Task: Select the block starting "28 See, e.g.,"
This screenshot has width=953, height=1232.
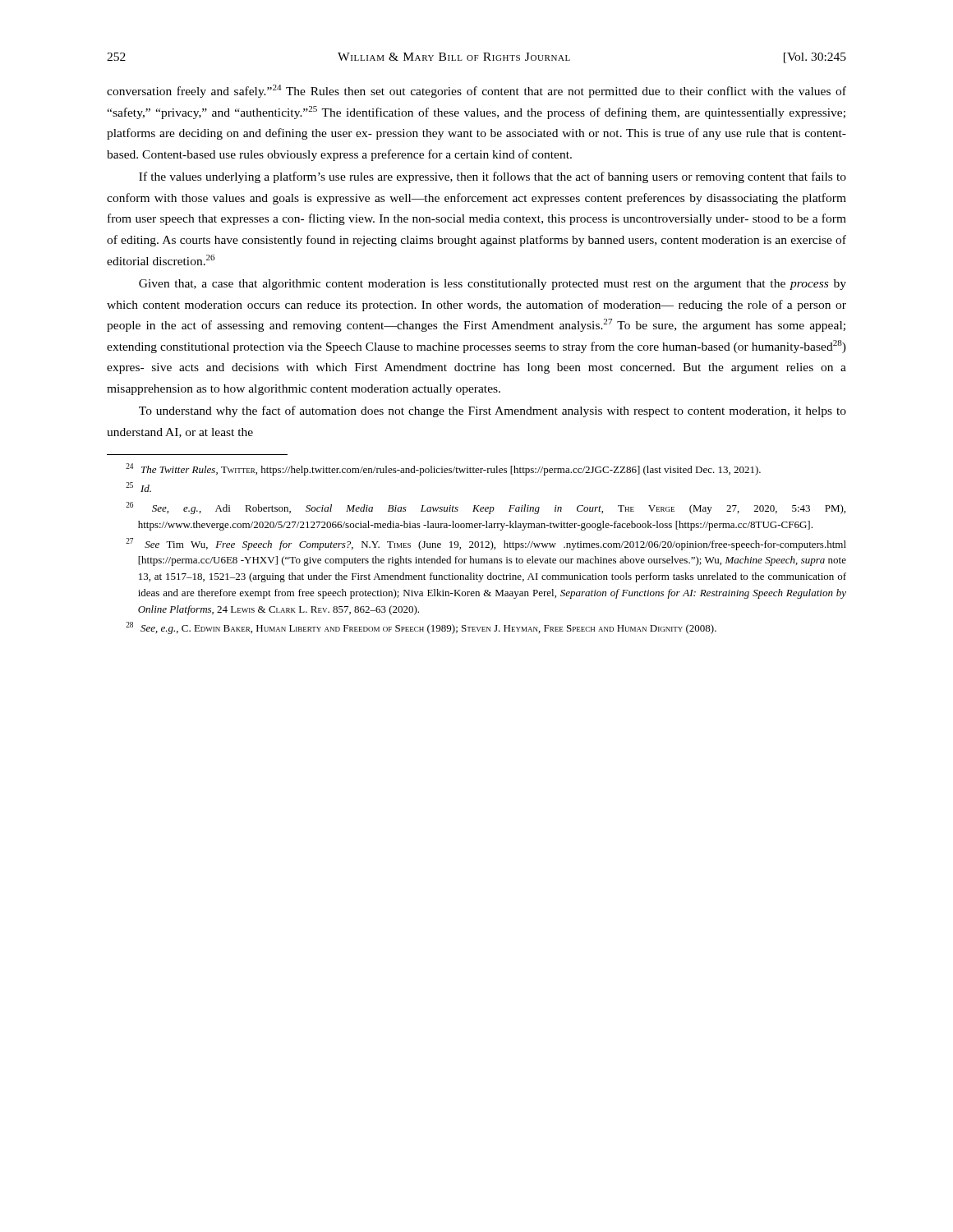Action: click(x=476, y=628)
